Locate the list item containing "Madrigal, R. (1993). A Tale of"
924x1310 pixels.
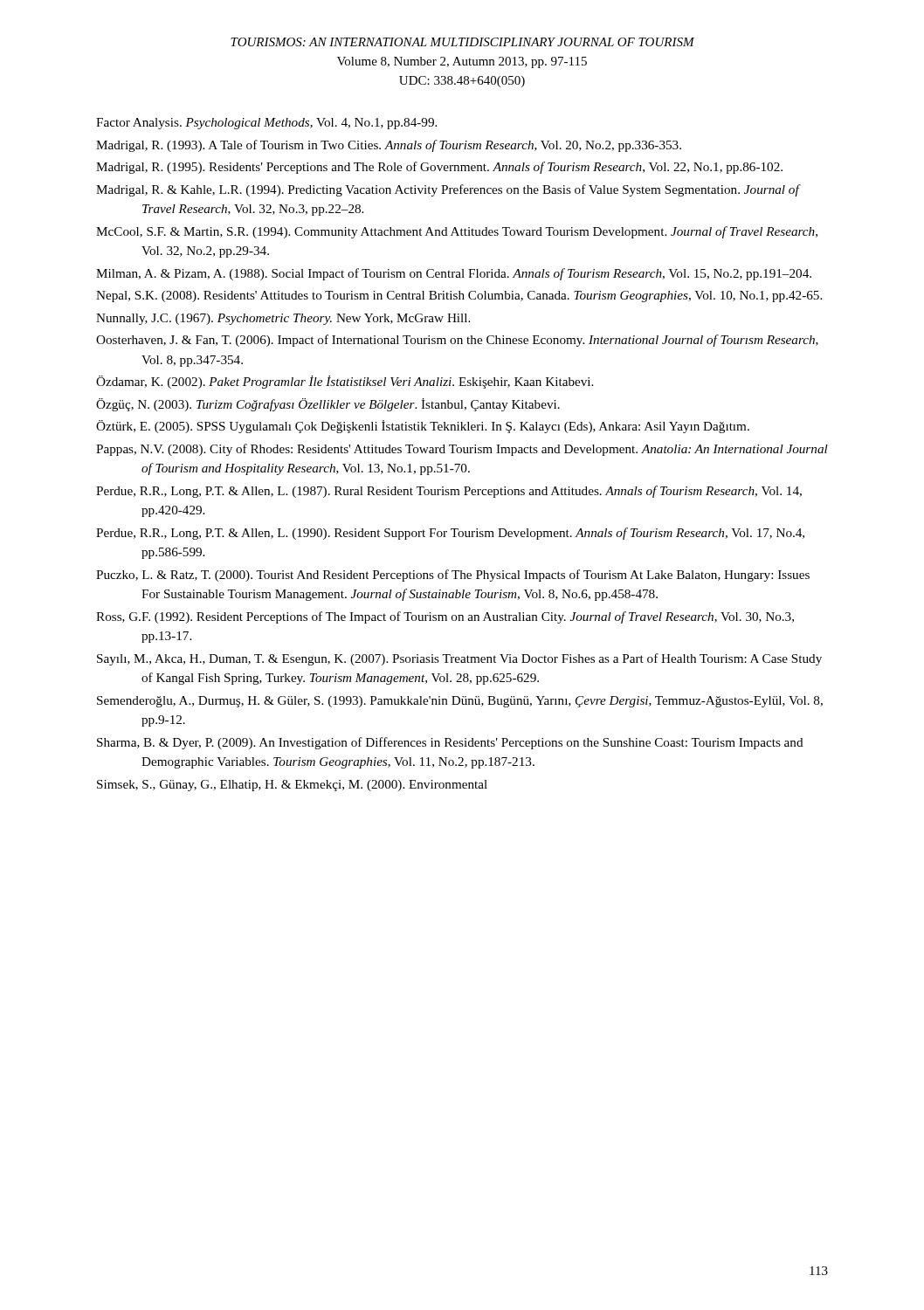point(389,144)
